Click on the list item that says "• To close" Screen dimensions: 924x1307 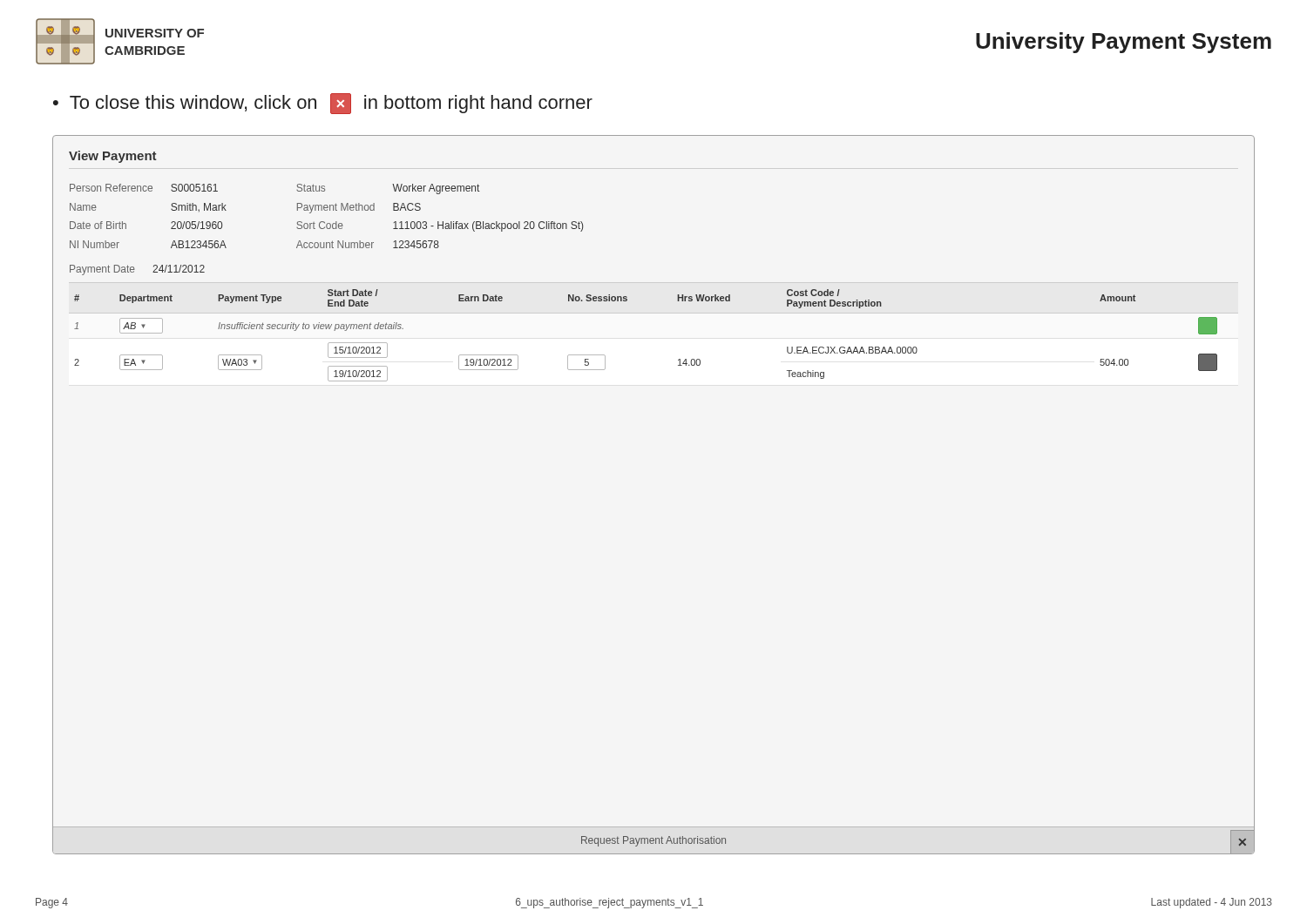(x=322, y=103)
